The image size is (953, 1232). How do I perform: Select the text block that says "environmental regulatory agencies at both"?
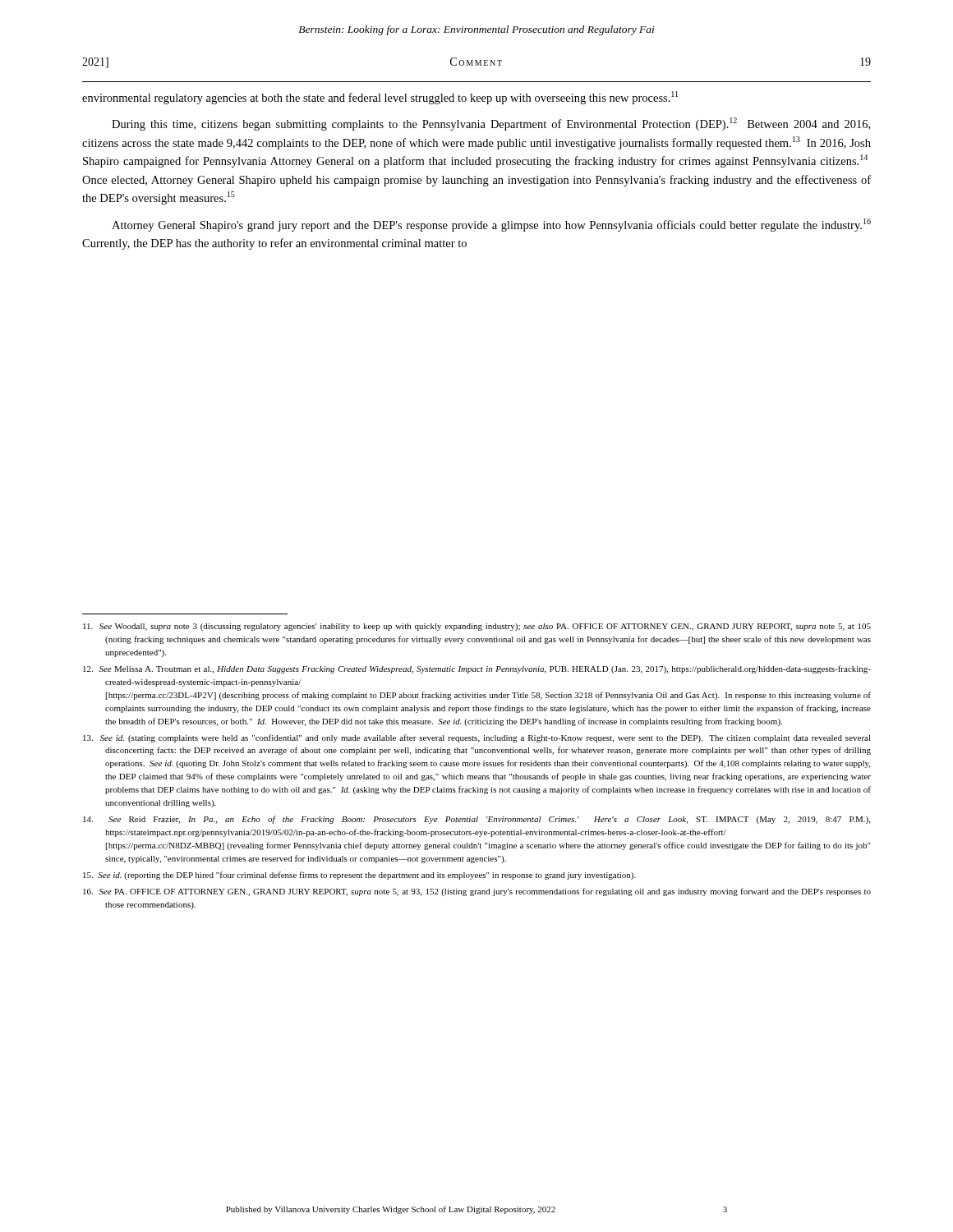pos(476,98)
